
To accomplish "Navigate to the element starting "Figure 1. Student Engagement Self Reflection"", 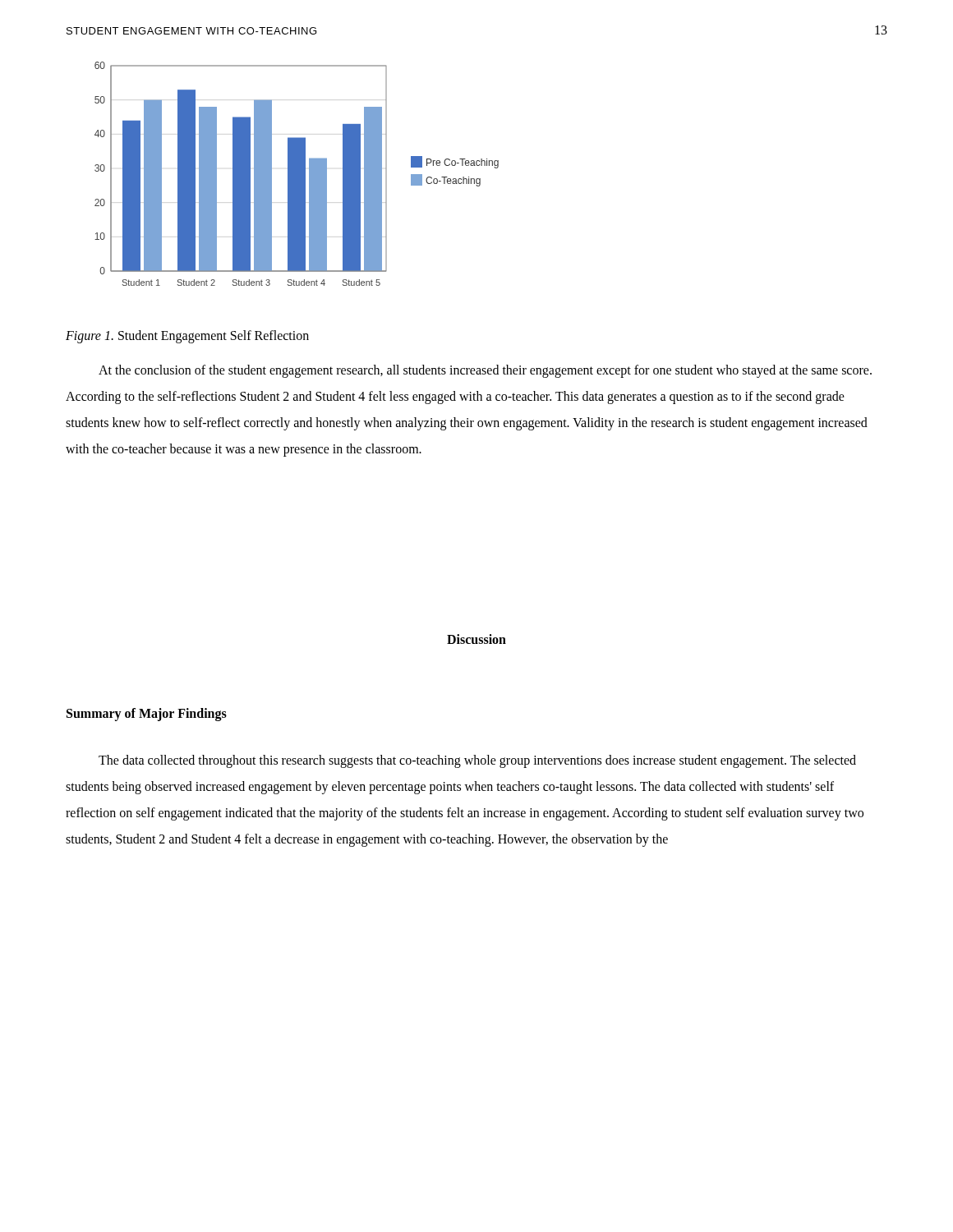I will coord(187,337).
